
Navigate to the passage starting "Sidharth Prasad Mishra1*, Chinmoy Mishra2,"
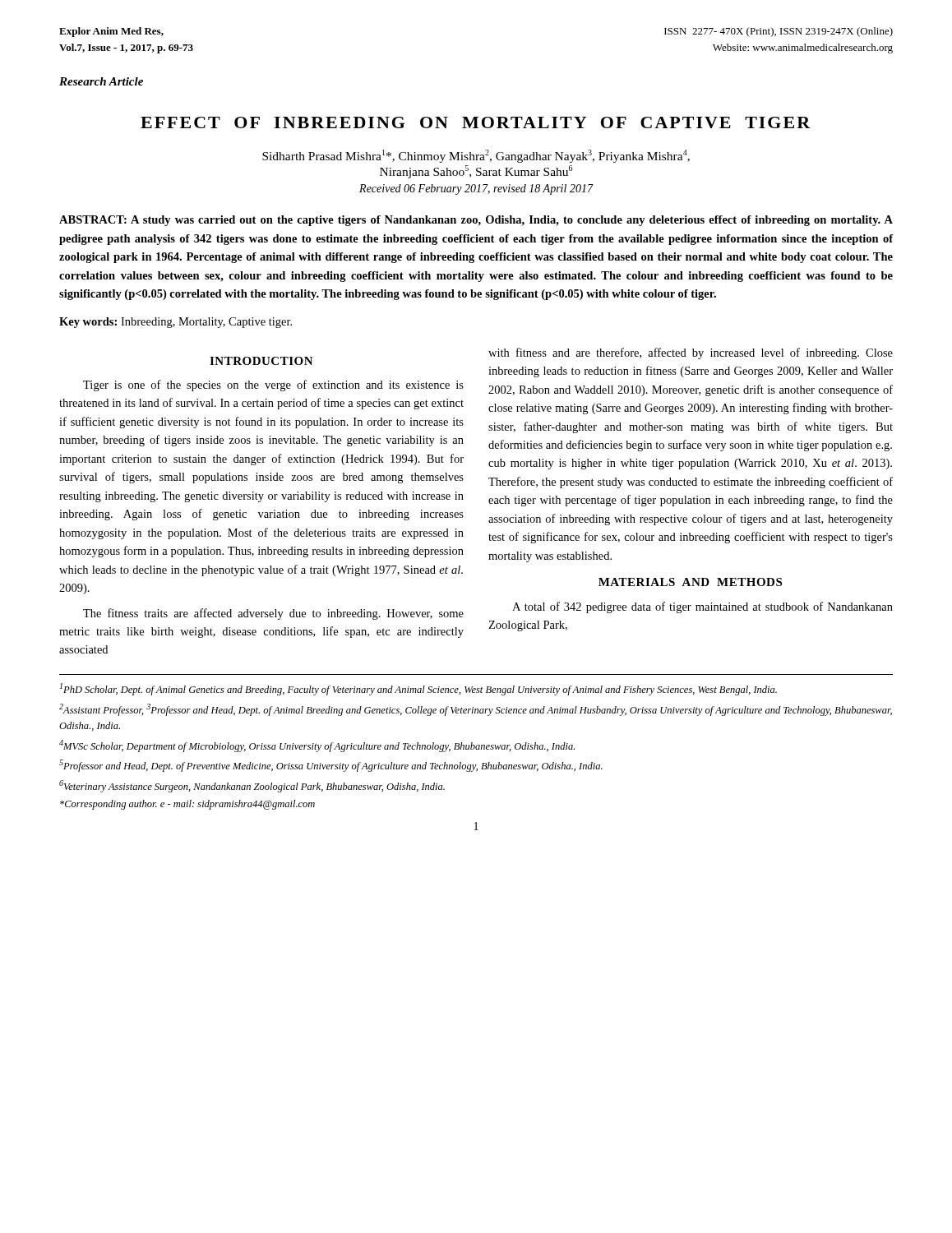[476, 163]
